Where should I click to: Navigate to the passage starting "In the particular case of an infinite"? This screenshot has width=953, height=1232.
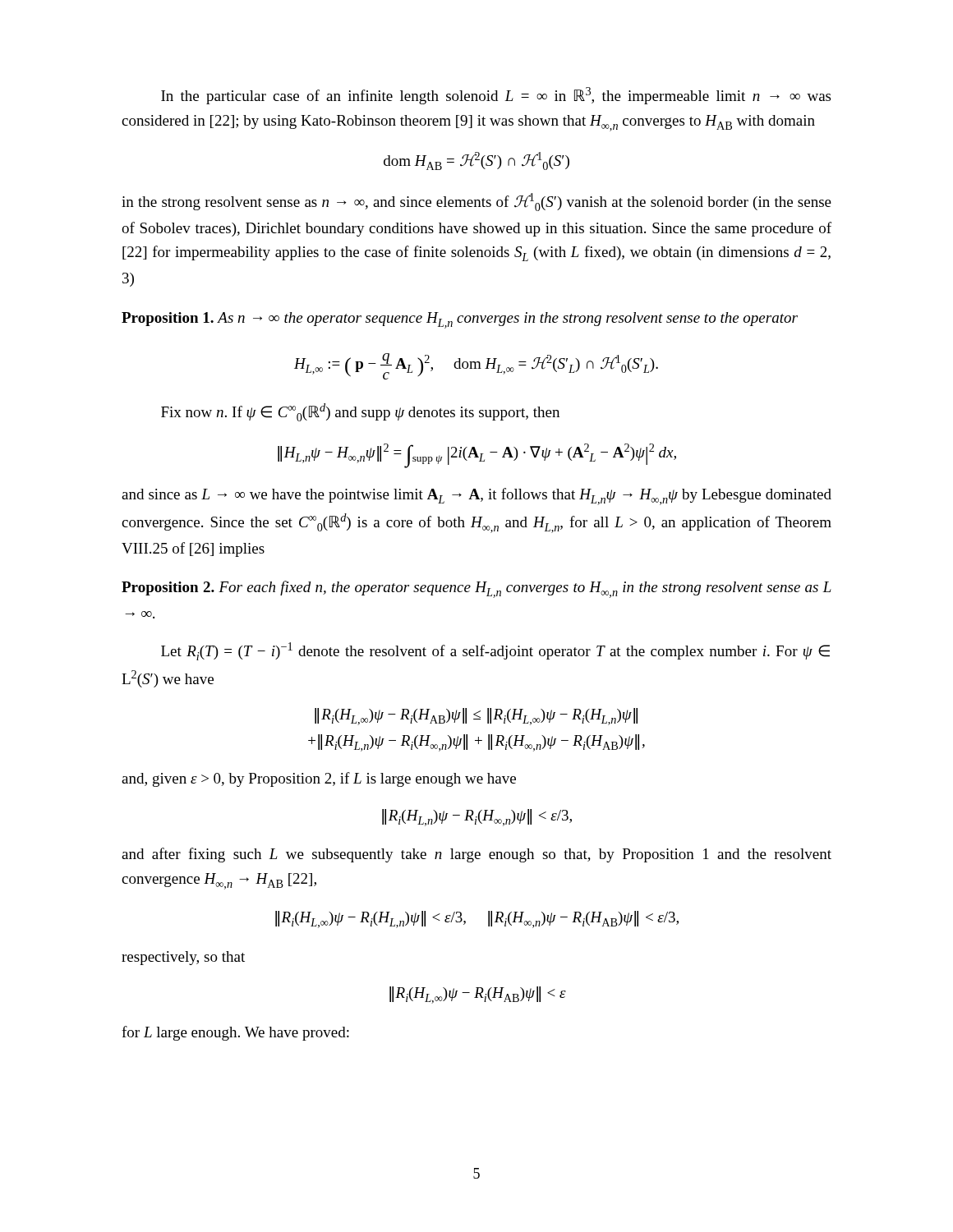click(476, 108)
